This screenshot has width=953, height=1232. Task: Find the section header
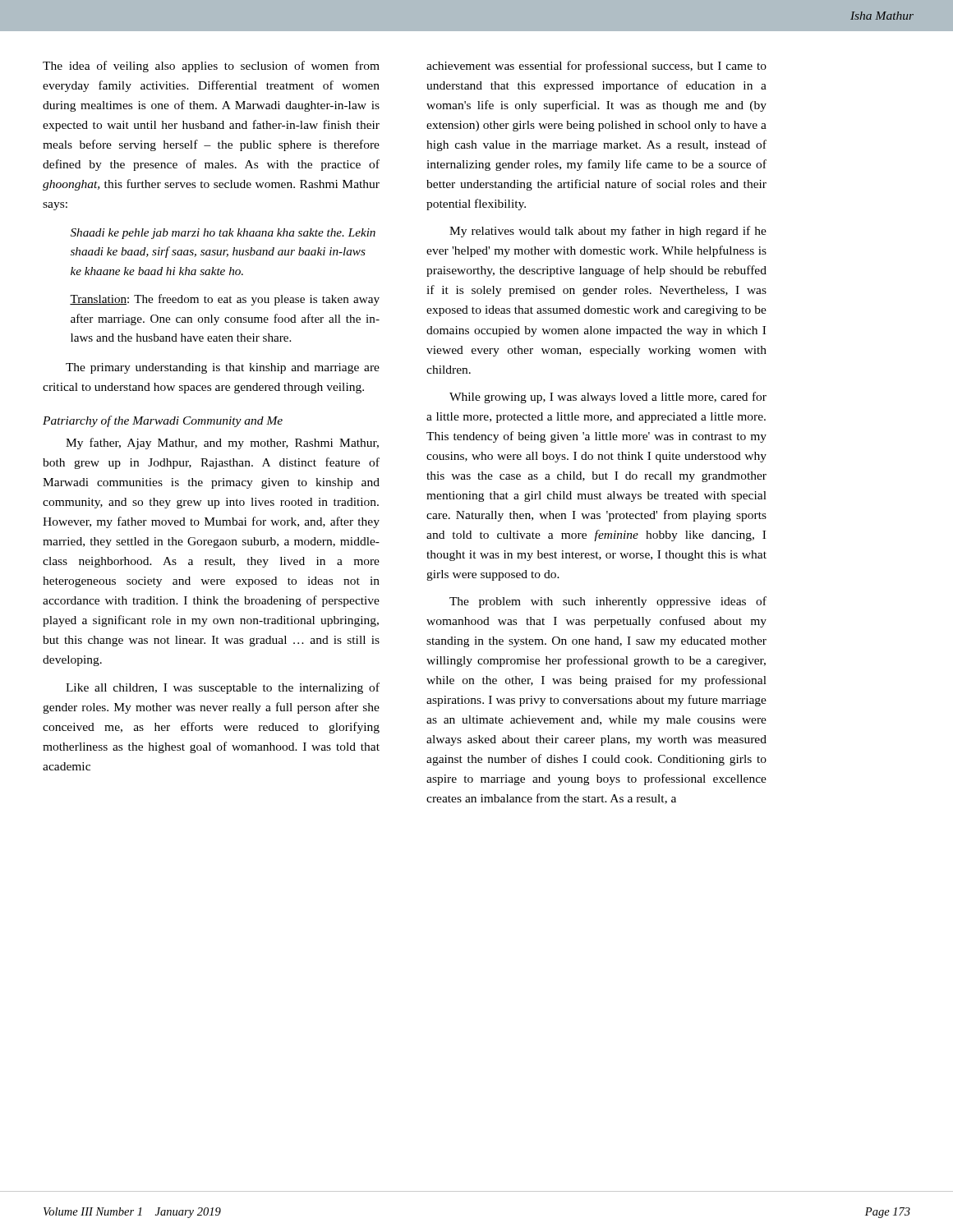(163, 420)
